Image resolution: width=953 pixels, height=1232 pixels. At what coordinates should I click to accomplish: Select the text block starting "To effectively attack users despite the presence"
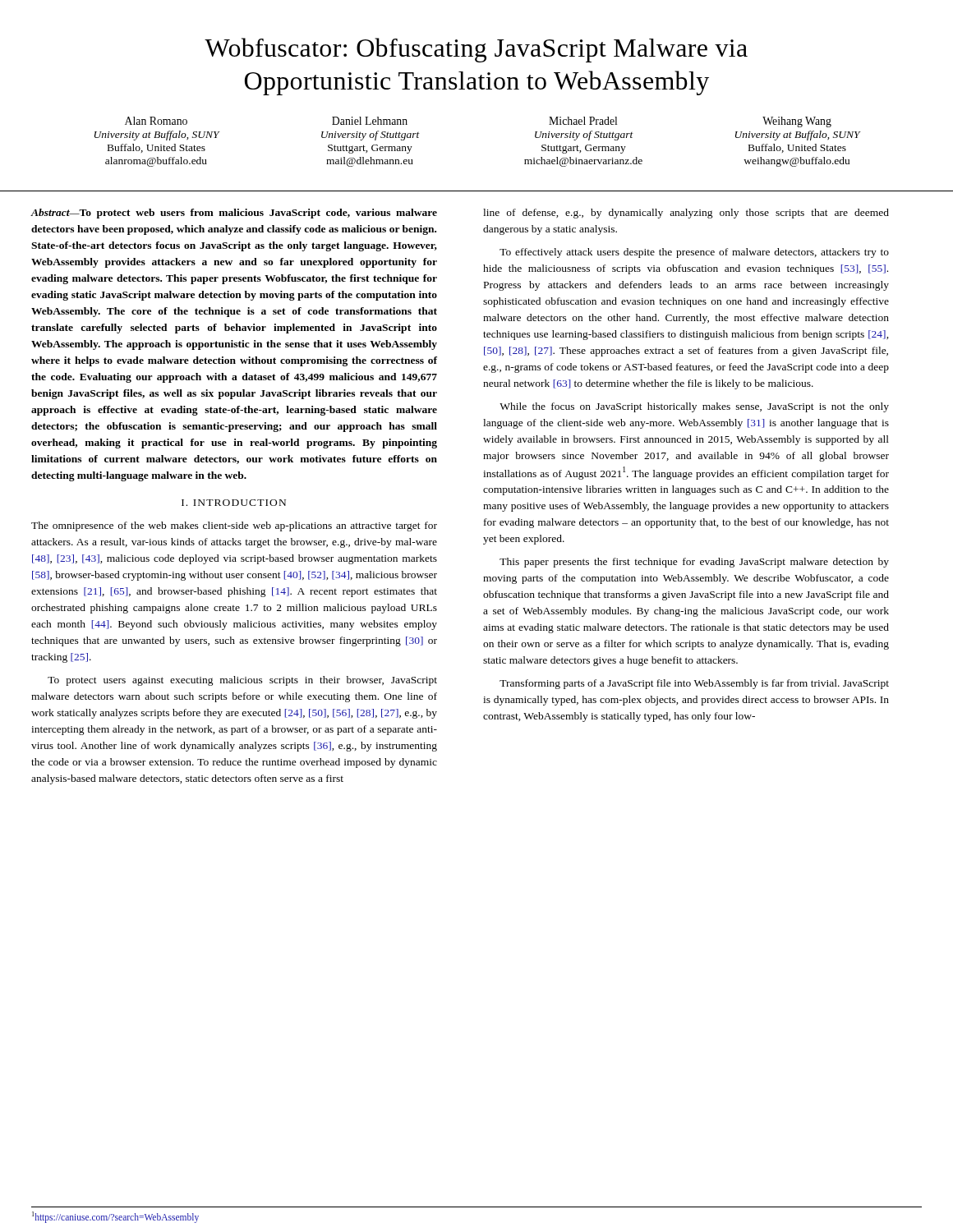(686, 317)
